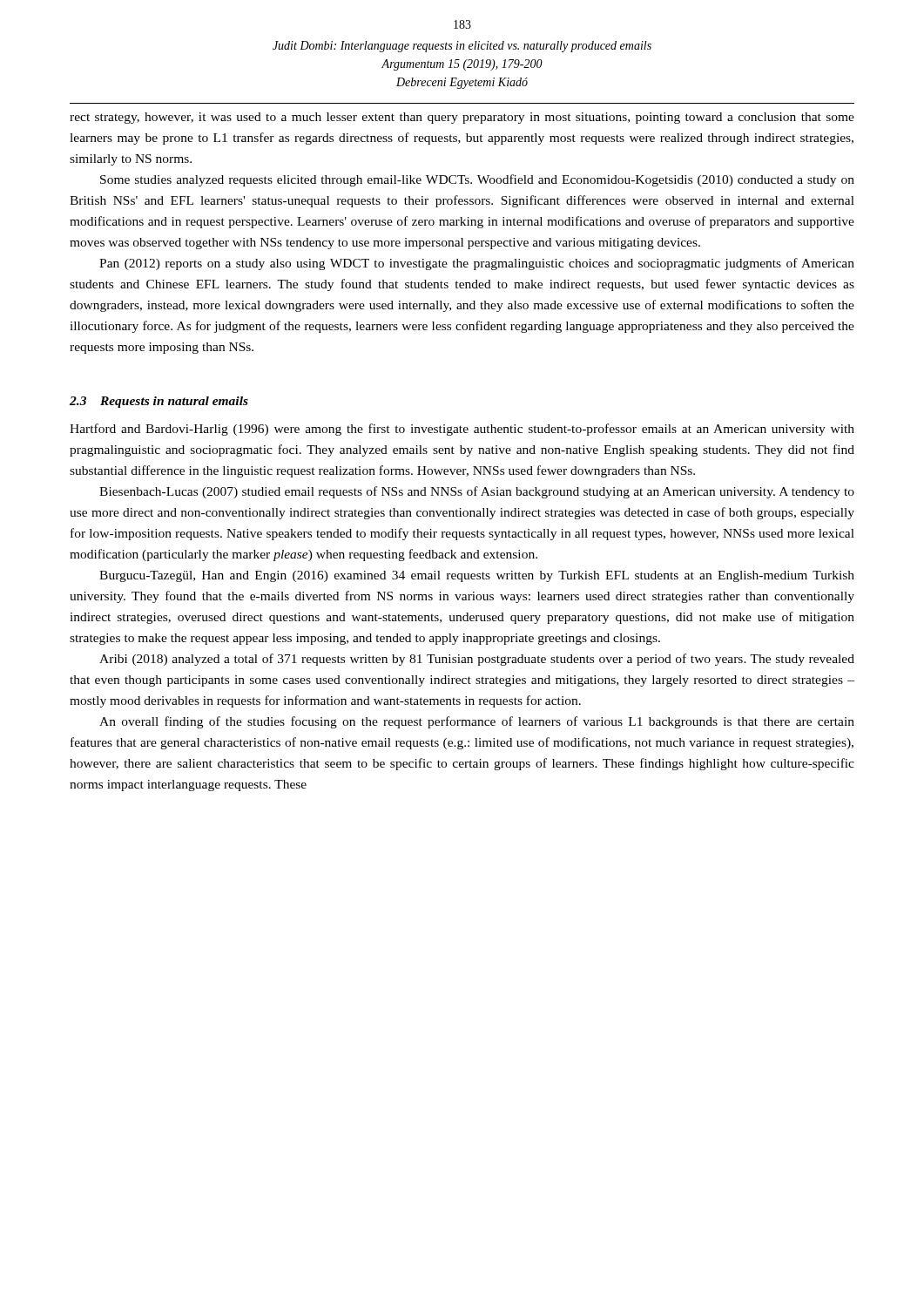The image size is (924, 1307).
Task: Click on the text block with the text "Some studies analyzed requests elicited through email-like WDCTs."
Action: [462, 211]
